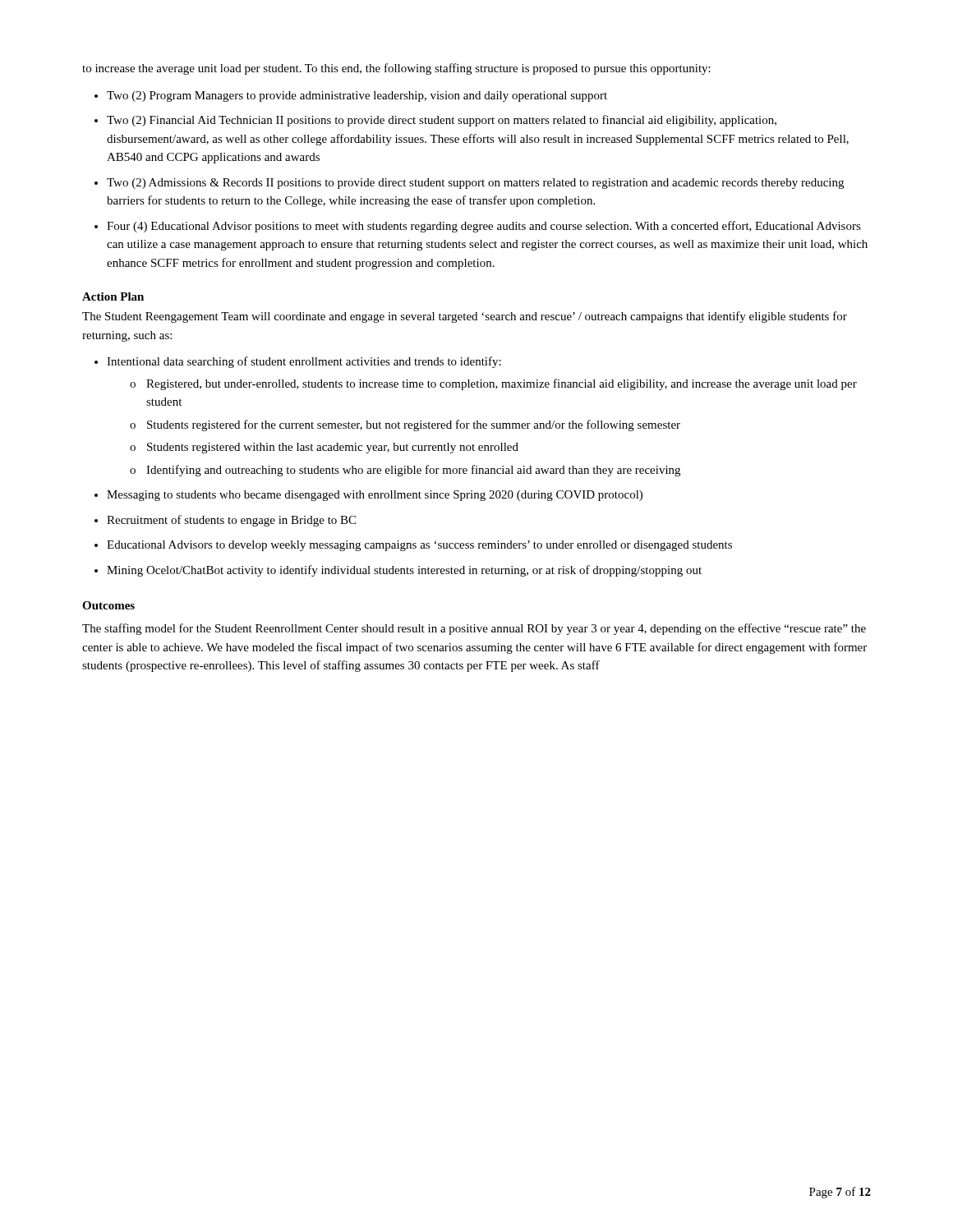
Task: Click on the passage starting "Students registered within"
Action: pyautogui.click(x=332, y=447)
